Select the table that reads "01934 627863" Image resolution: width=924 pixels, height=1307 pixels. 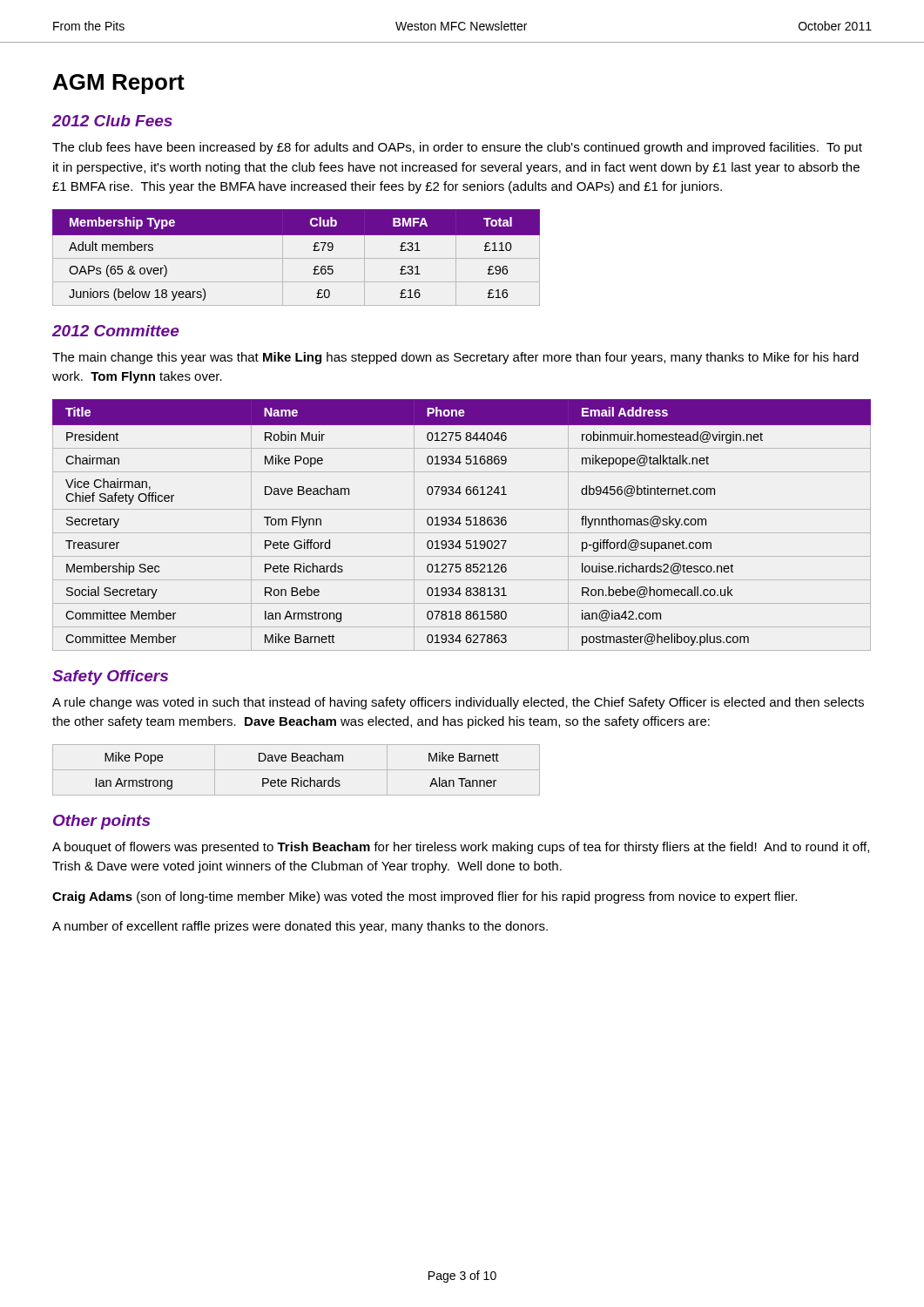coord(462,525)
